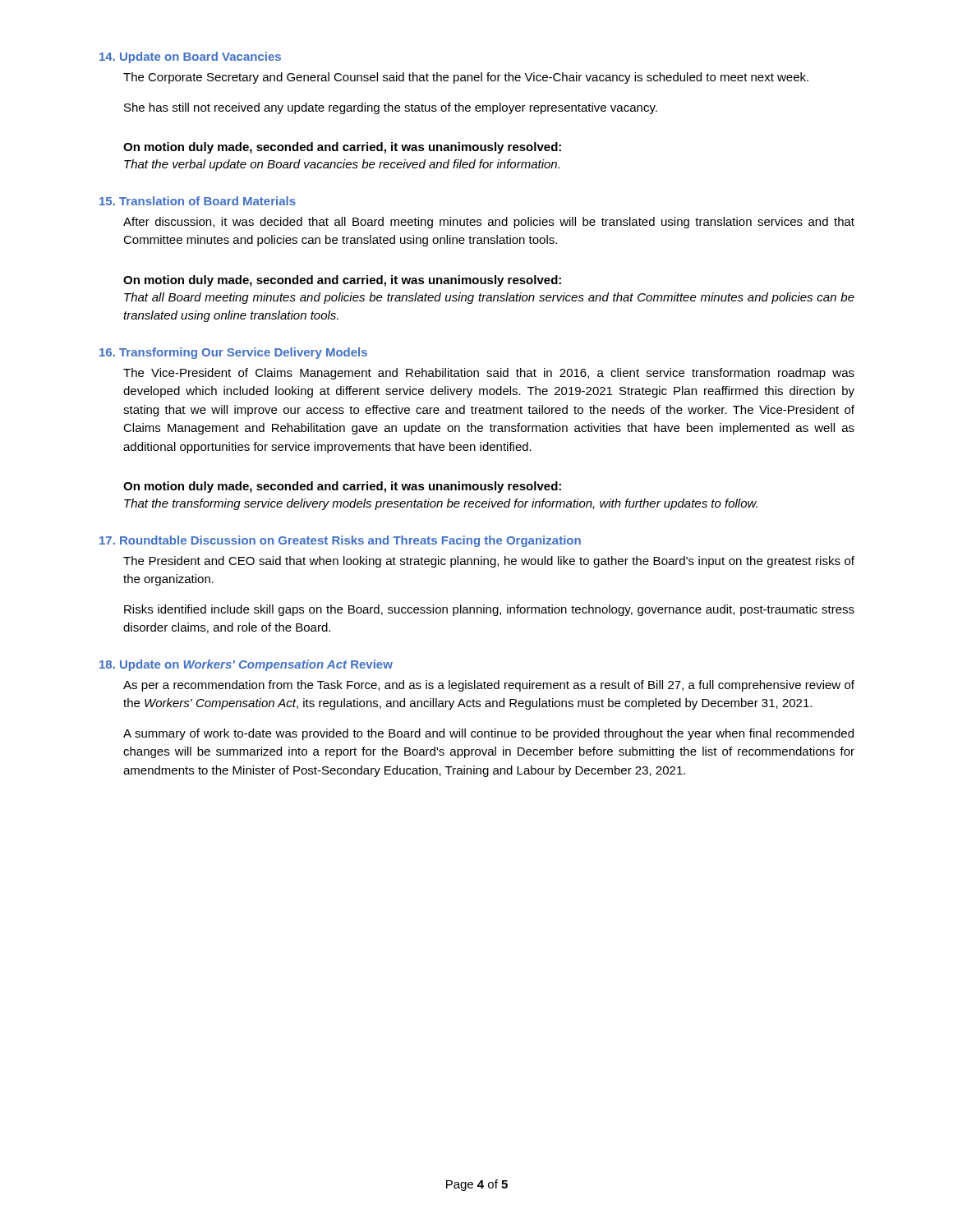
Task: Where is the passage that starts "The President and CEO said"?
Action: coord(489,569)
